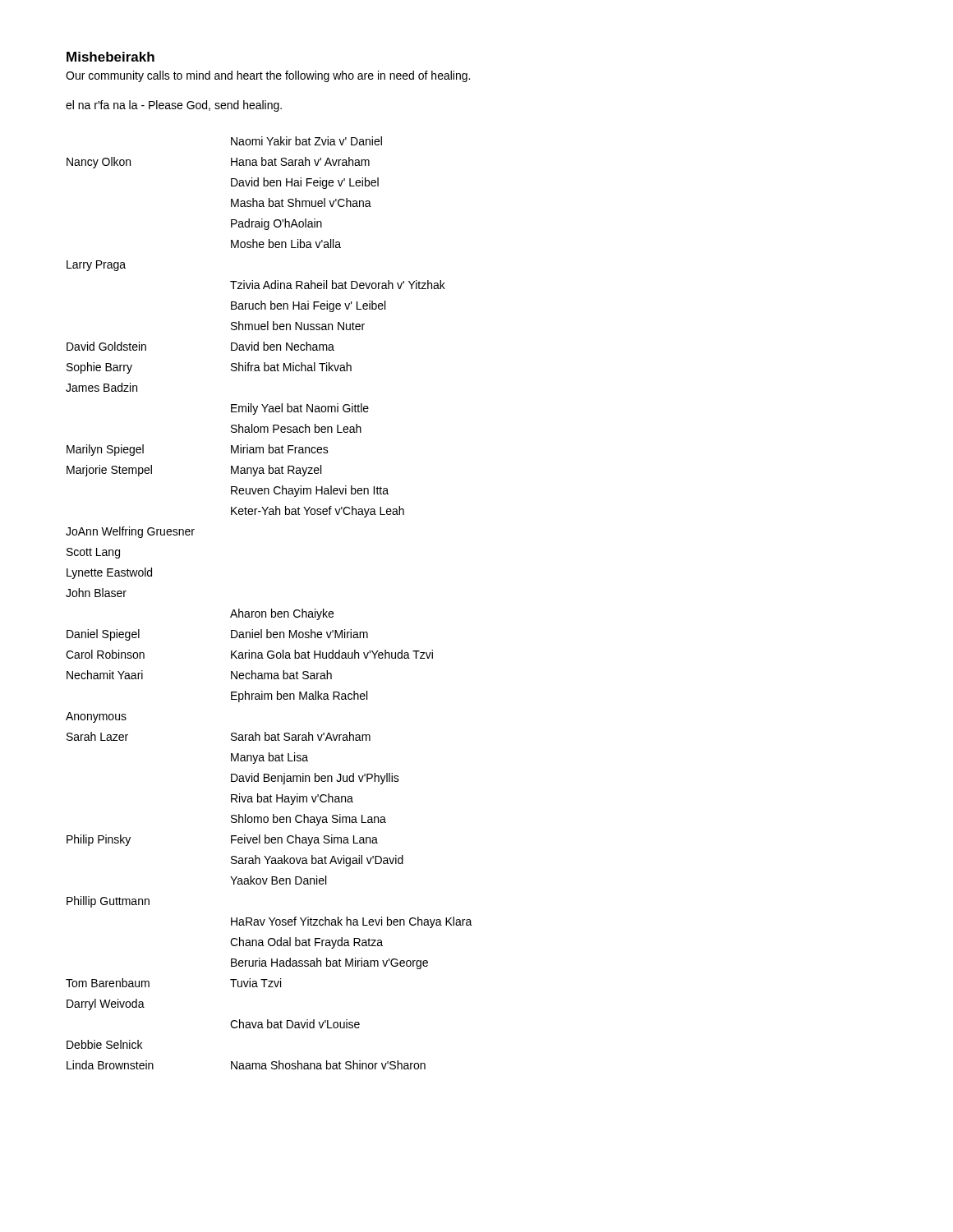The image size is (953, 1232).
Task: Locate the region starting "Aharon ben Chaiyke"
Action: [282, 614]
